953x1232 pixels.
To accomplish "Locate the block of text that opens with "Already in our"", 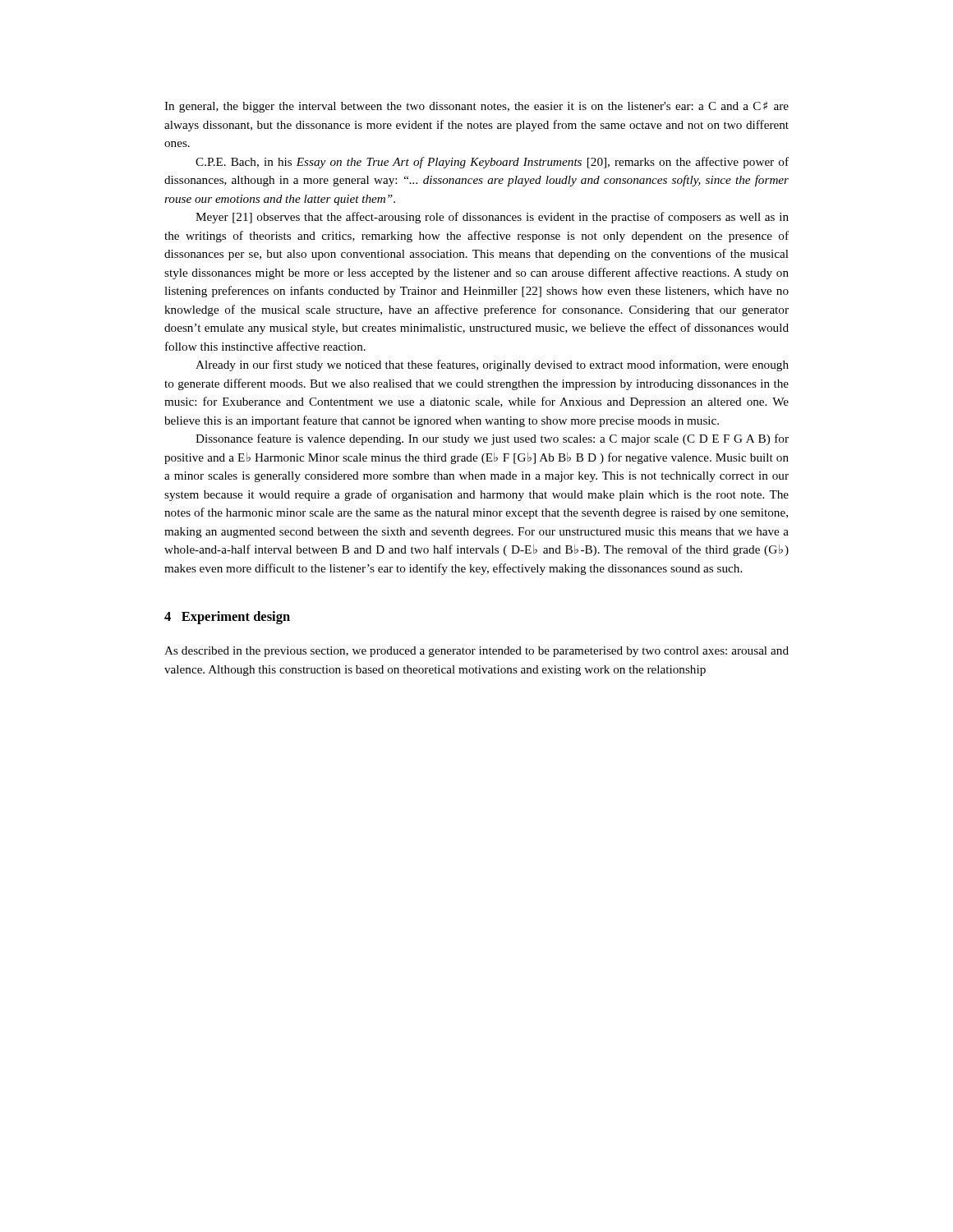I will 476,393.
